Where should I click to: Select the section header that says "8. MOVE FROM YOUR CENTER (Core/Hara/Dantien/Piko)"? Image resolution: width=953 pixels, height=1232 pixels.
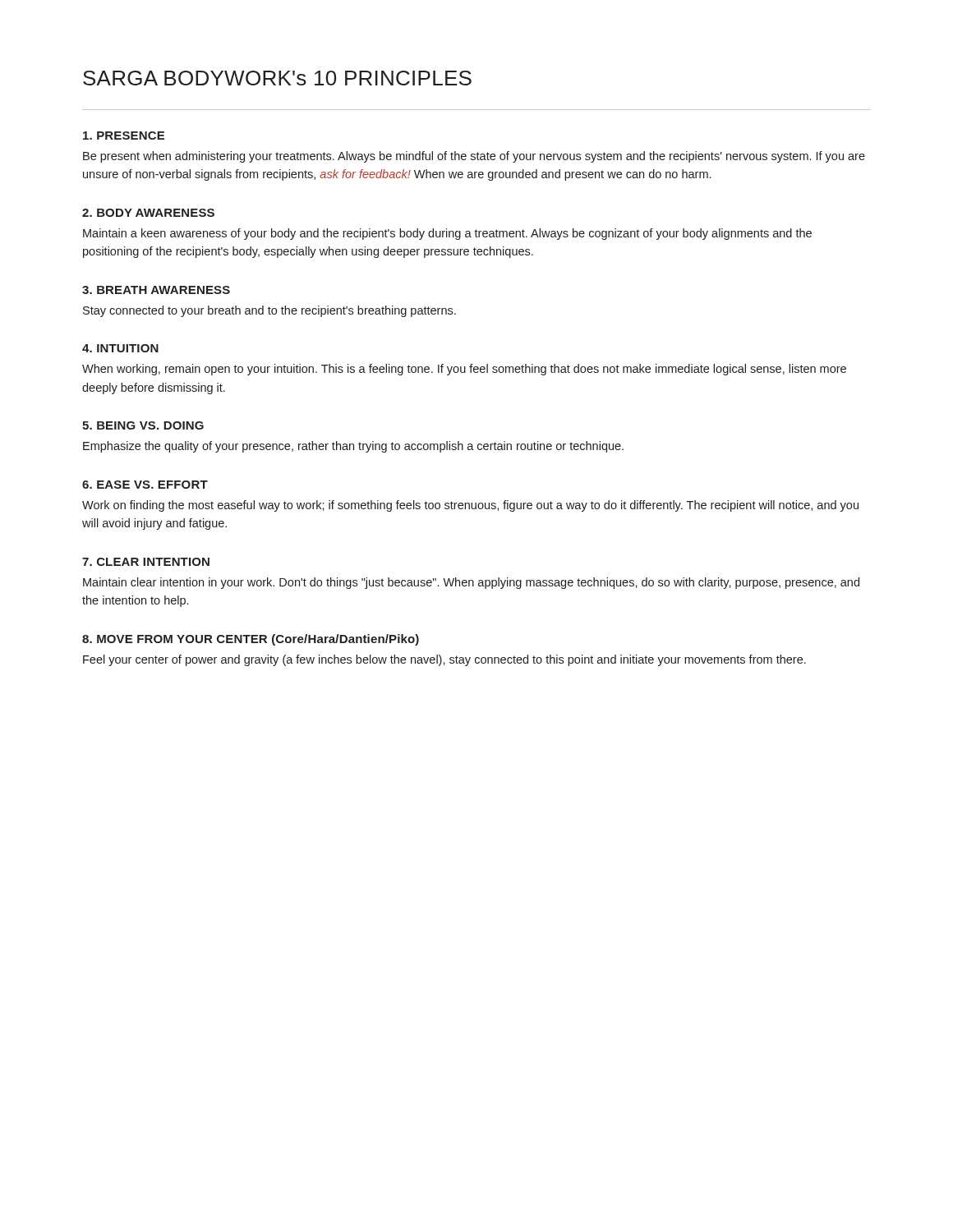(x=251, y=638)
